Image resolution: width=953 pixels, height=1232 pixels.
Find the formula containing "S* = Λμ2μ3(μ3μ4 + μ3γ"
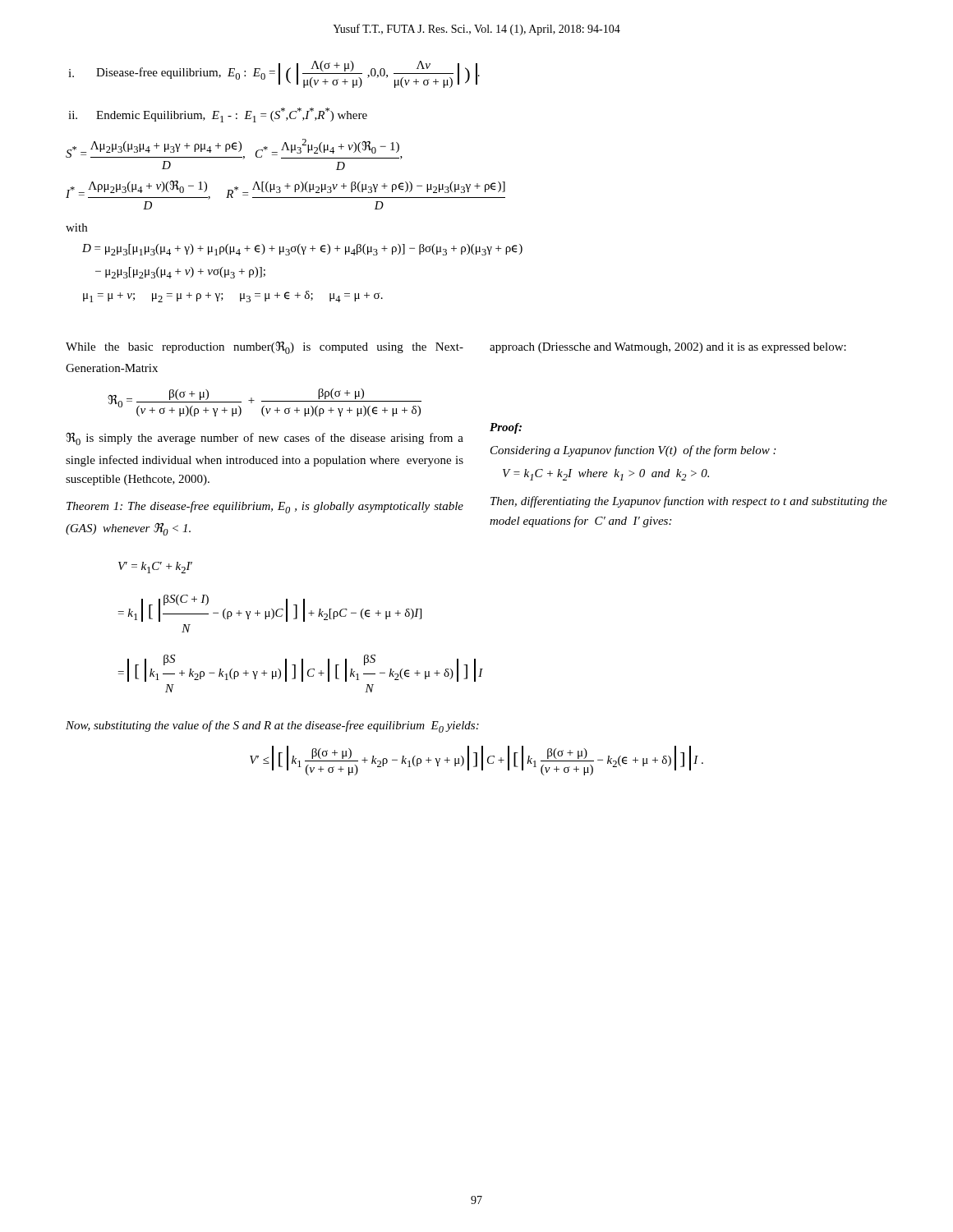coord(234,155)
